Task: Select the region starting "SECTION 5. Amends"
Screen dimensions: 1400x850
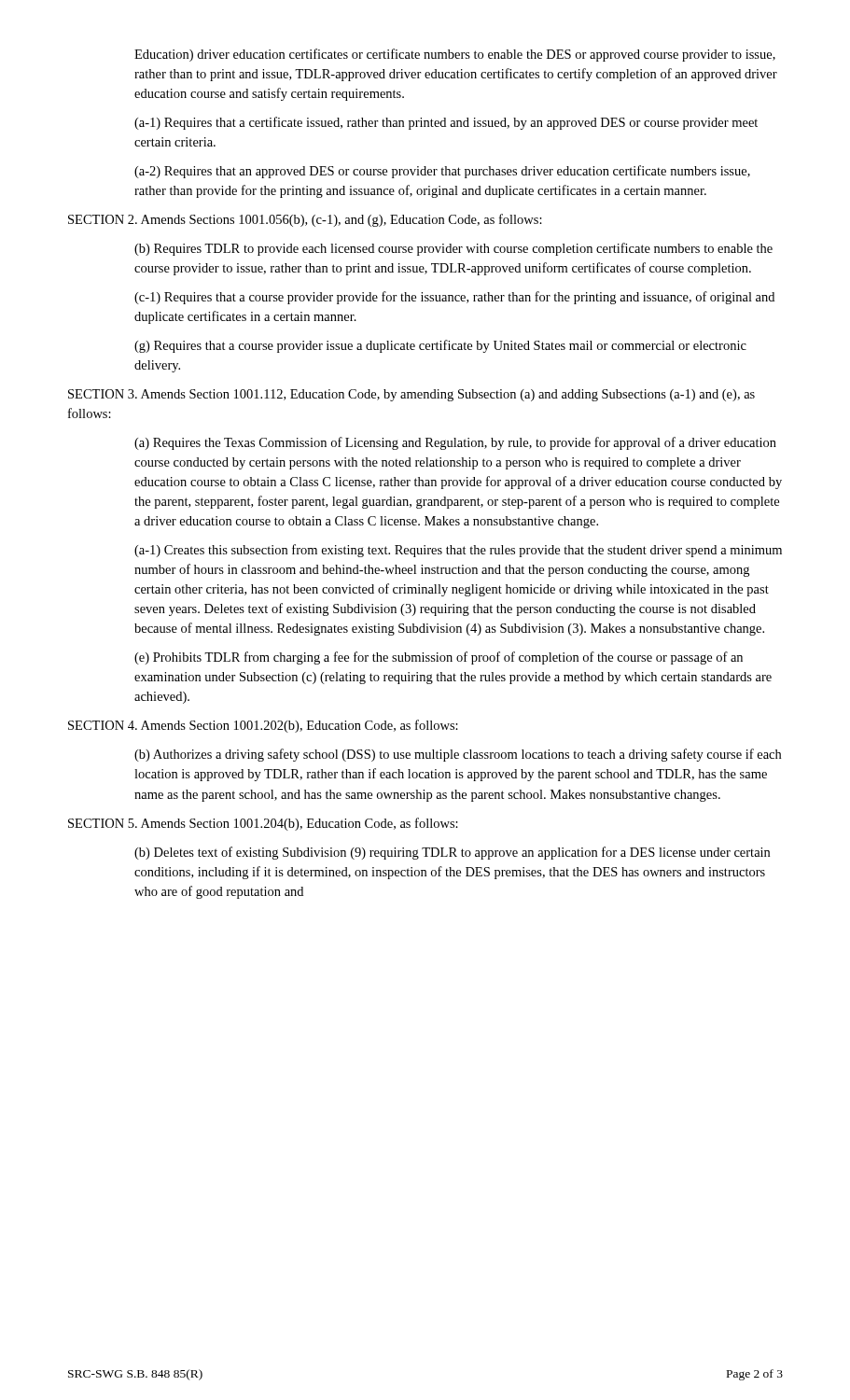Action: [x=263, y=823]
